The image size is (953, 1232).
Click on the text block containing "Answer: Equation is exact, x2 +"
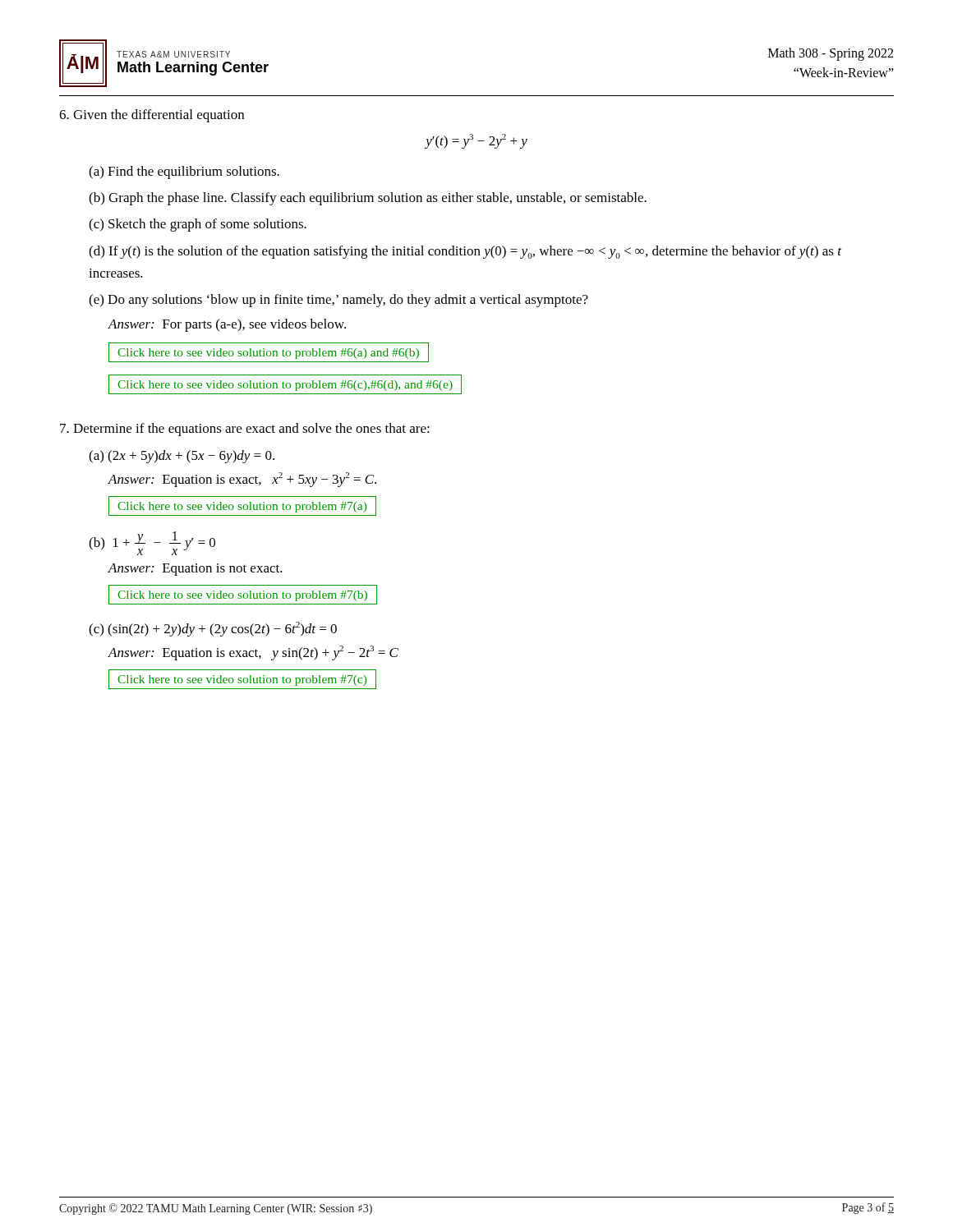pos(243,478)
